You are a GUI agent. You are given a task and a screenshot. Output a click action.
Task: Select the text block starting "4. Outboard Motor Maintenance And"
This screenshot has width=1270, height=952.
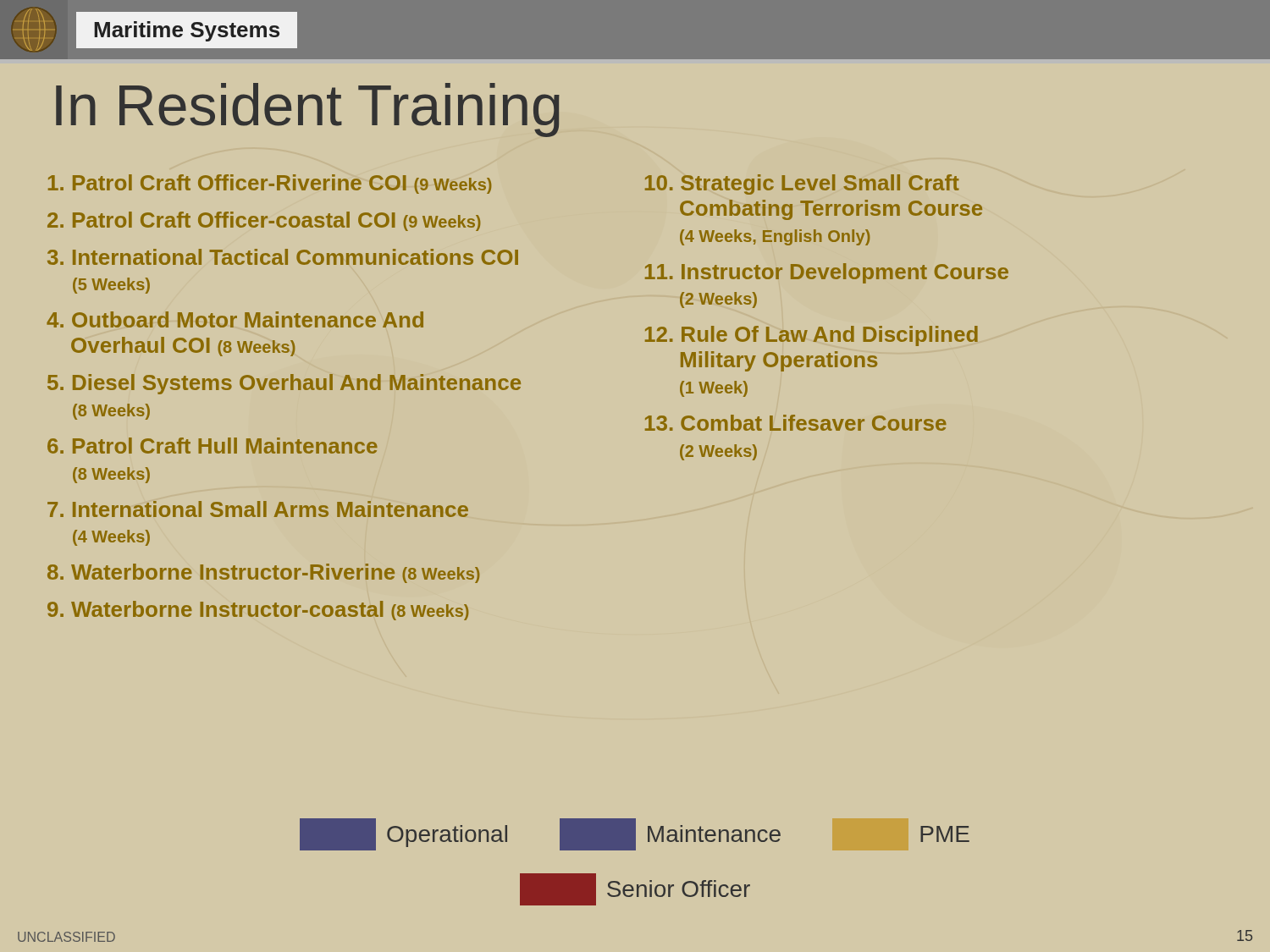click(334, 334)
